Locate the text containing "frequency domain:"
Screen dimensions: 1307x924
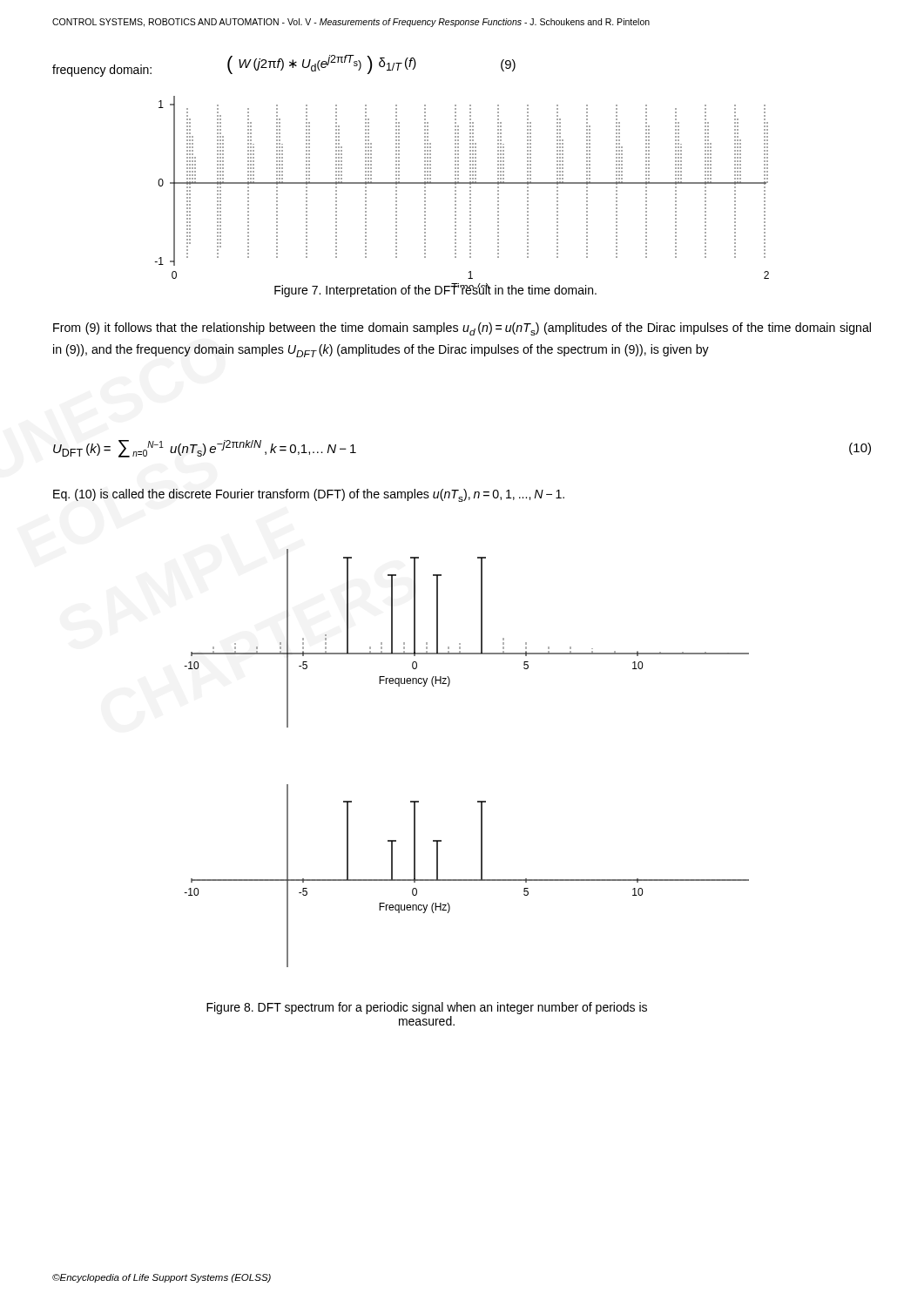(x=102, y=70)
